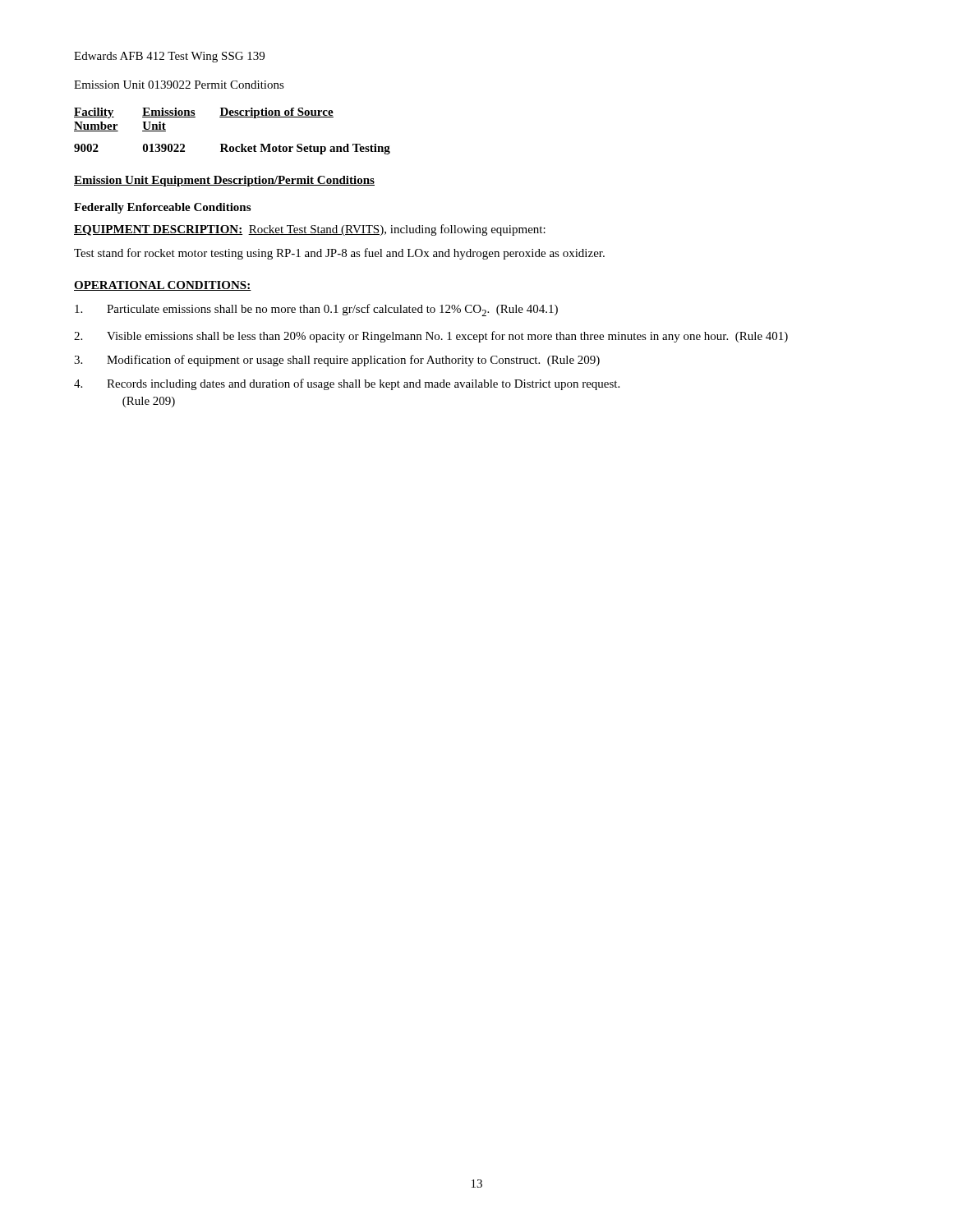Find the list item with the text "4. Records including dates and duration"
This screenshot has height=1232, width=953.
476,392
